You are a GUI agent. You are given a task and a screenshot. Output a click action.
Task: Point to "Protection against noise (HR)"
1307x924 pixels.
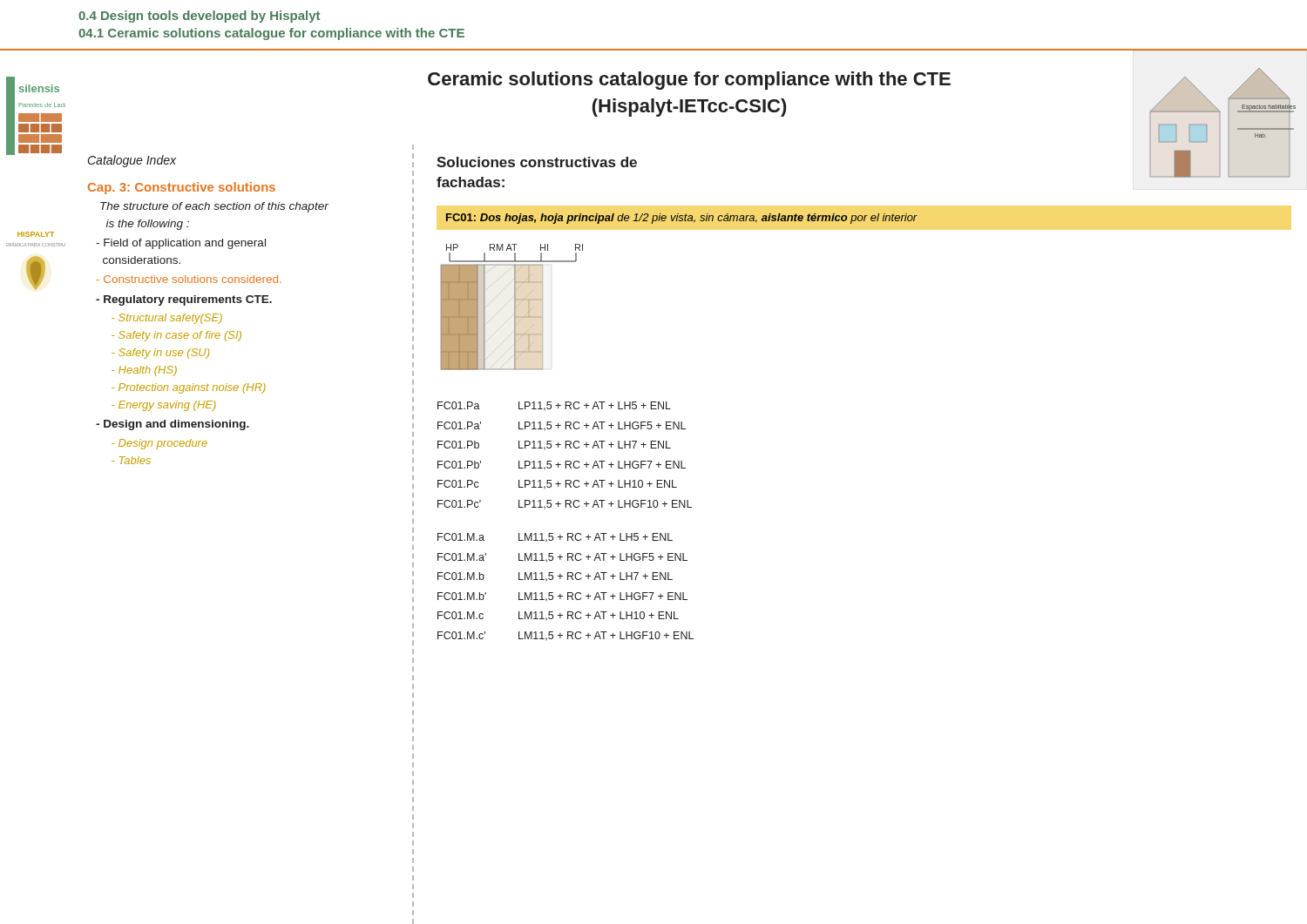coord(187,387)
